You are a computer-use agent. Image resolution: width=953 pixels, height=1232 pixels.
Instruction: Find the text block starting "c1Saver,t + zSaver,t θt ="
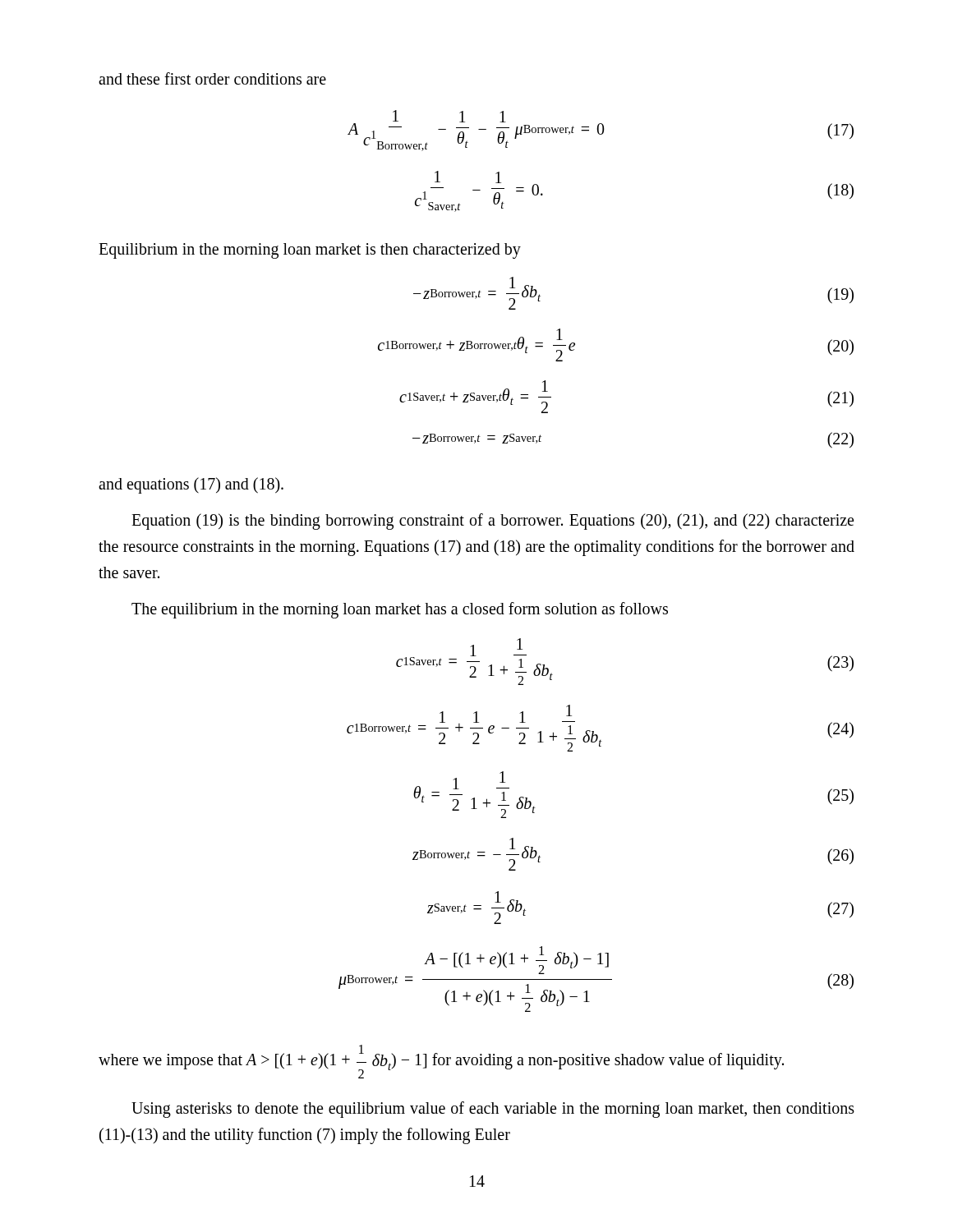coord(476,397)
